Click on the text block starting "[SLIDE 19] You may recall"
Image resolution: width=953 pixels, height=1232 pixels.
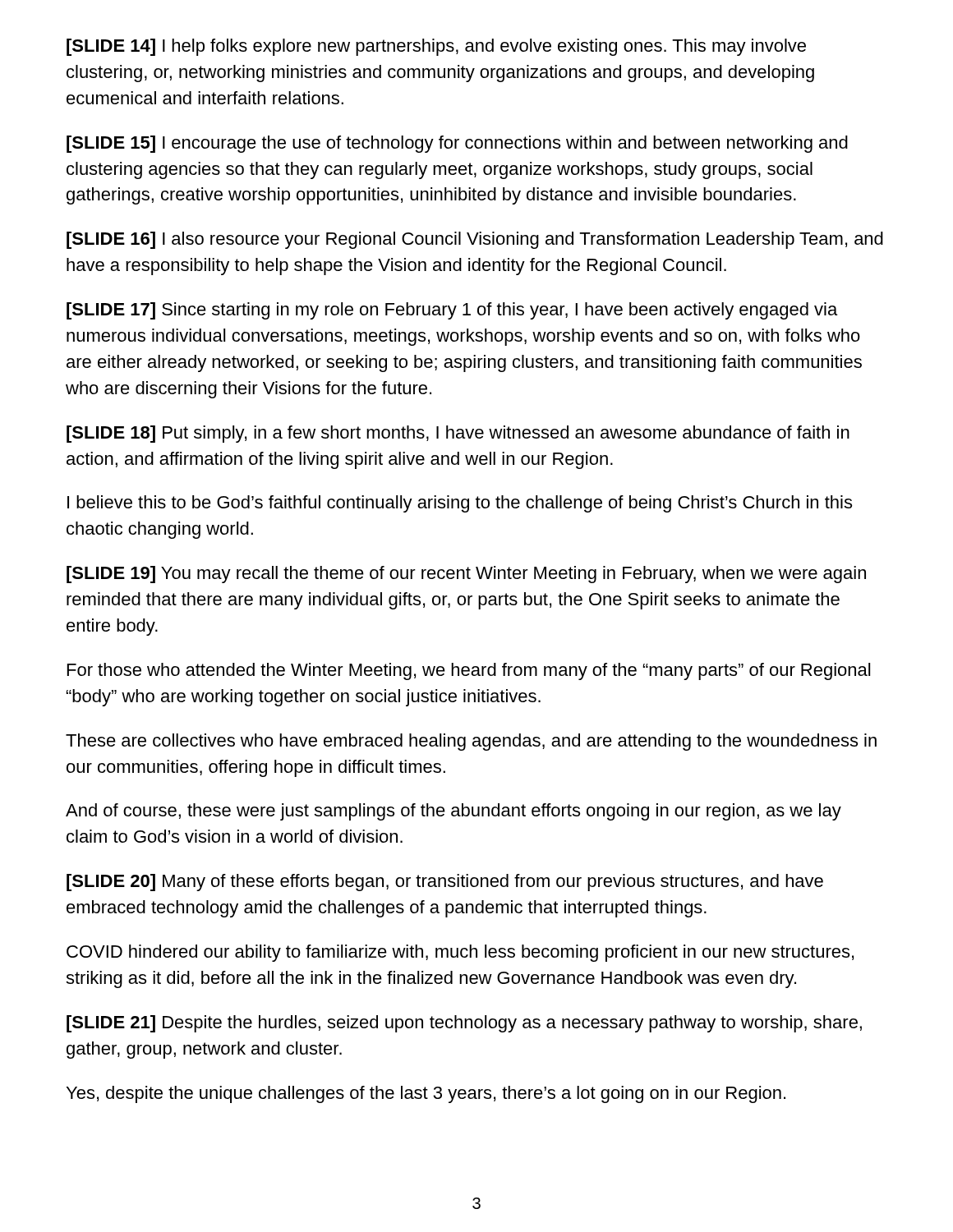[466, 599]
